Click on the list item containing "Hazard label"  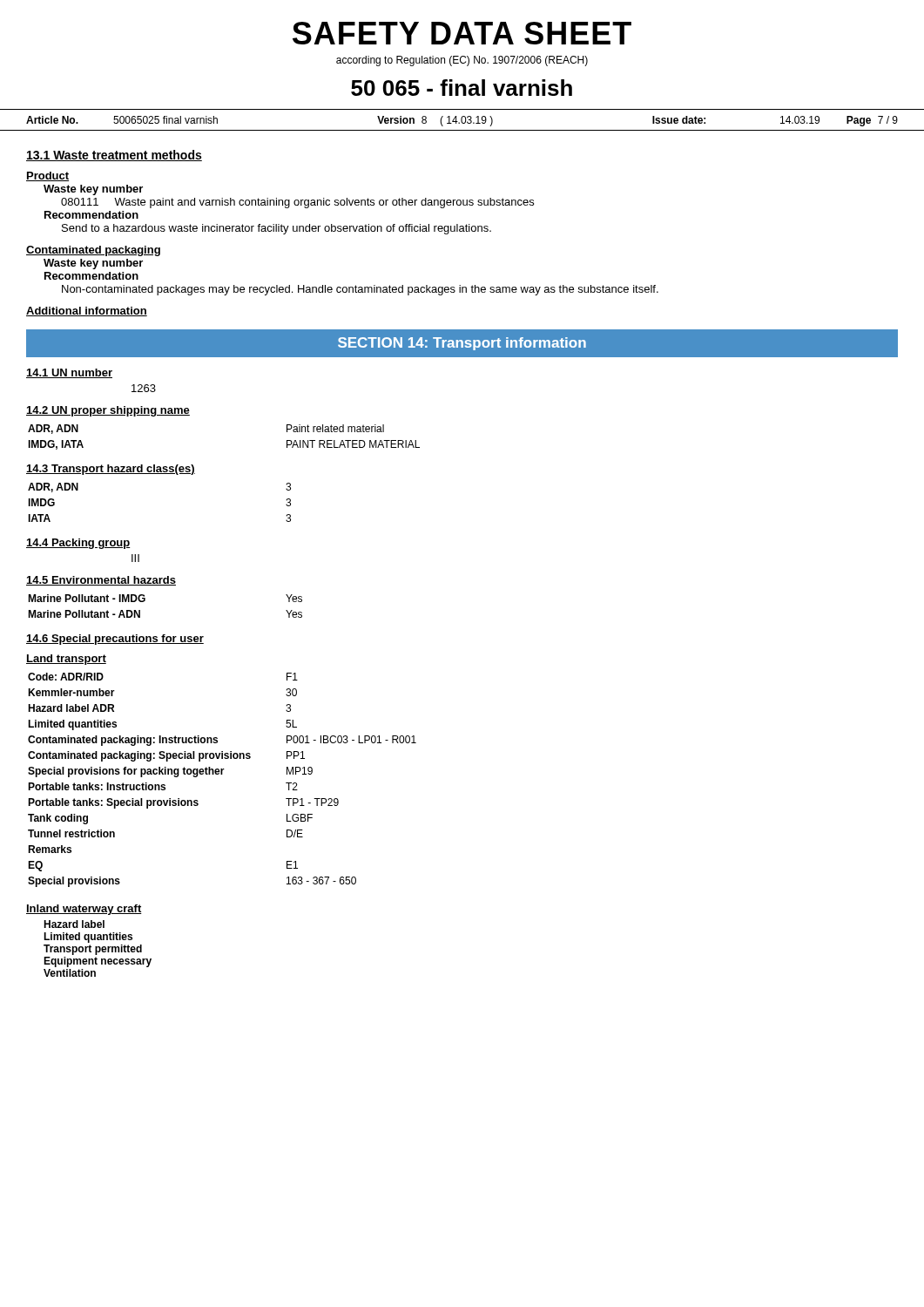(74, 925)
